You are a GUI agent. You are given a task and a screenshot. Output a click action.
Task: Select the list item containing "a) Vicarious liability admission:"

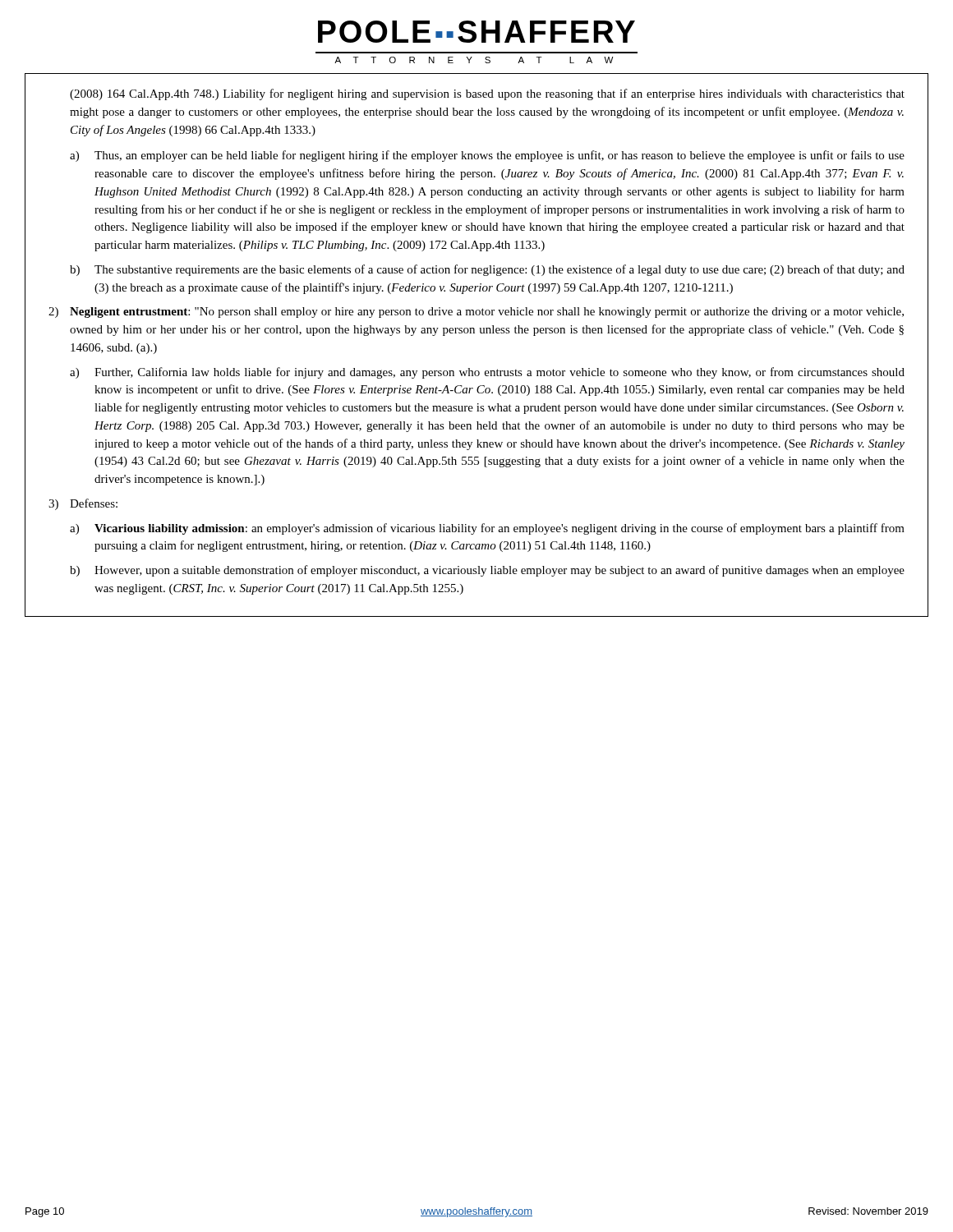(487, 536)
